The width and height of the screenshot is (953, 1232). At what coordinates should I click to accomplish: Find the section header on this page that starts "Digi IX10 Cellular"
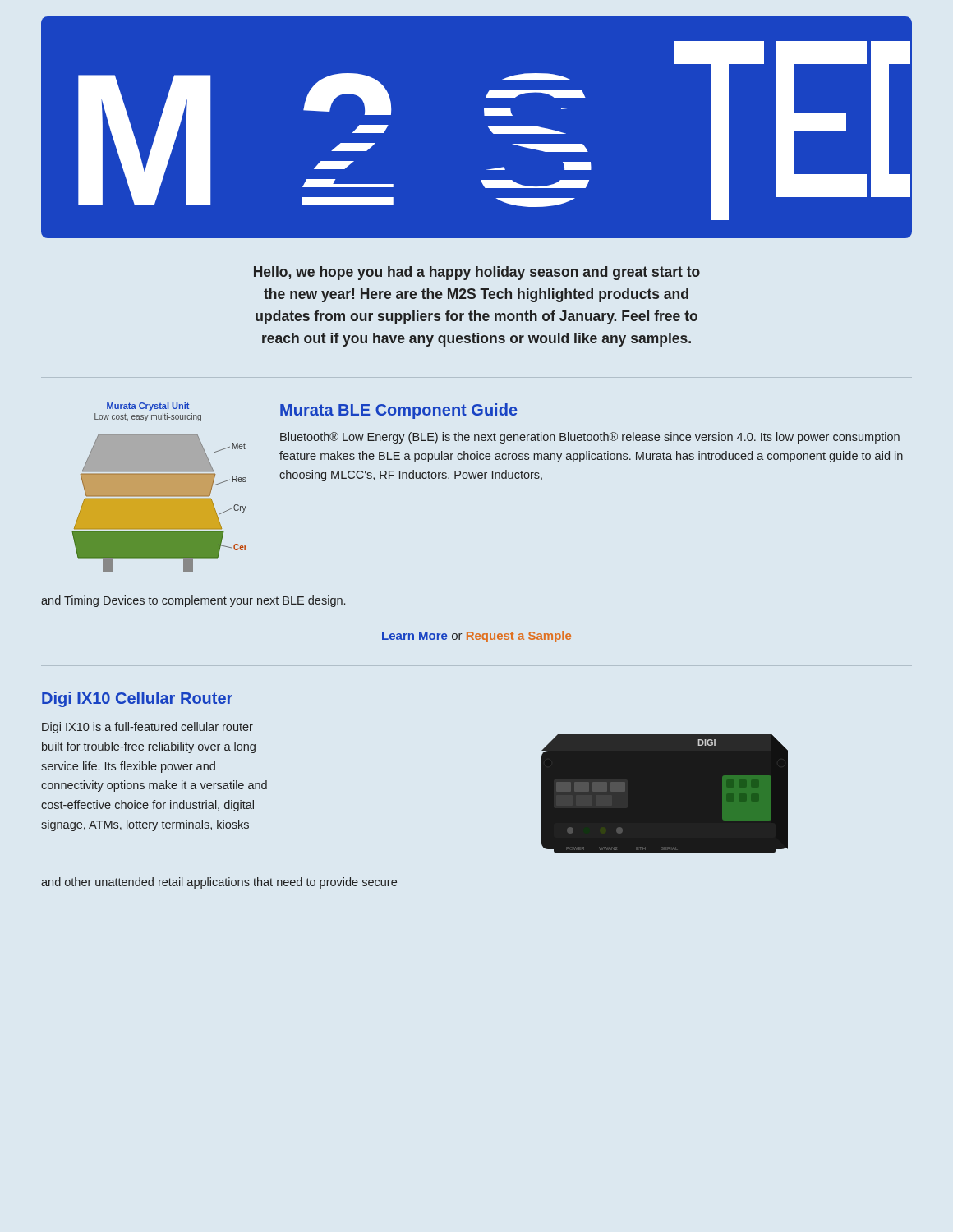(137, 698)
